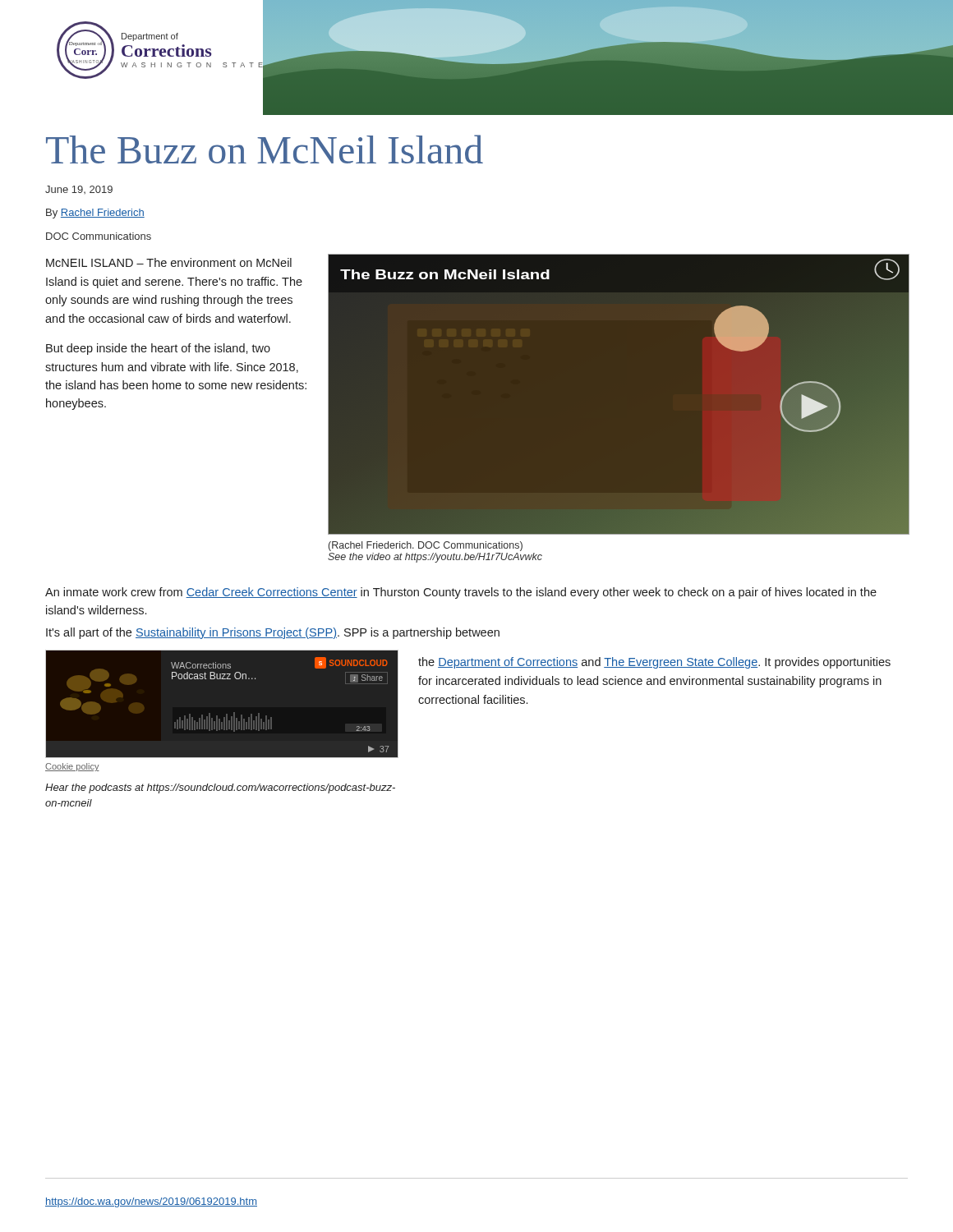Find the block on this page that starts "McNEIL ISLAND – The environment"
This screenshot has width=953, height=1232.
(177, 291)
